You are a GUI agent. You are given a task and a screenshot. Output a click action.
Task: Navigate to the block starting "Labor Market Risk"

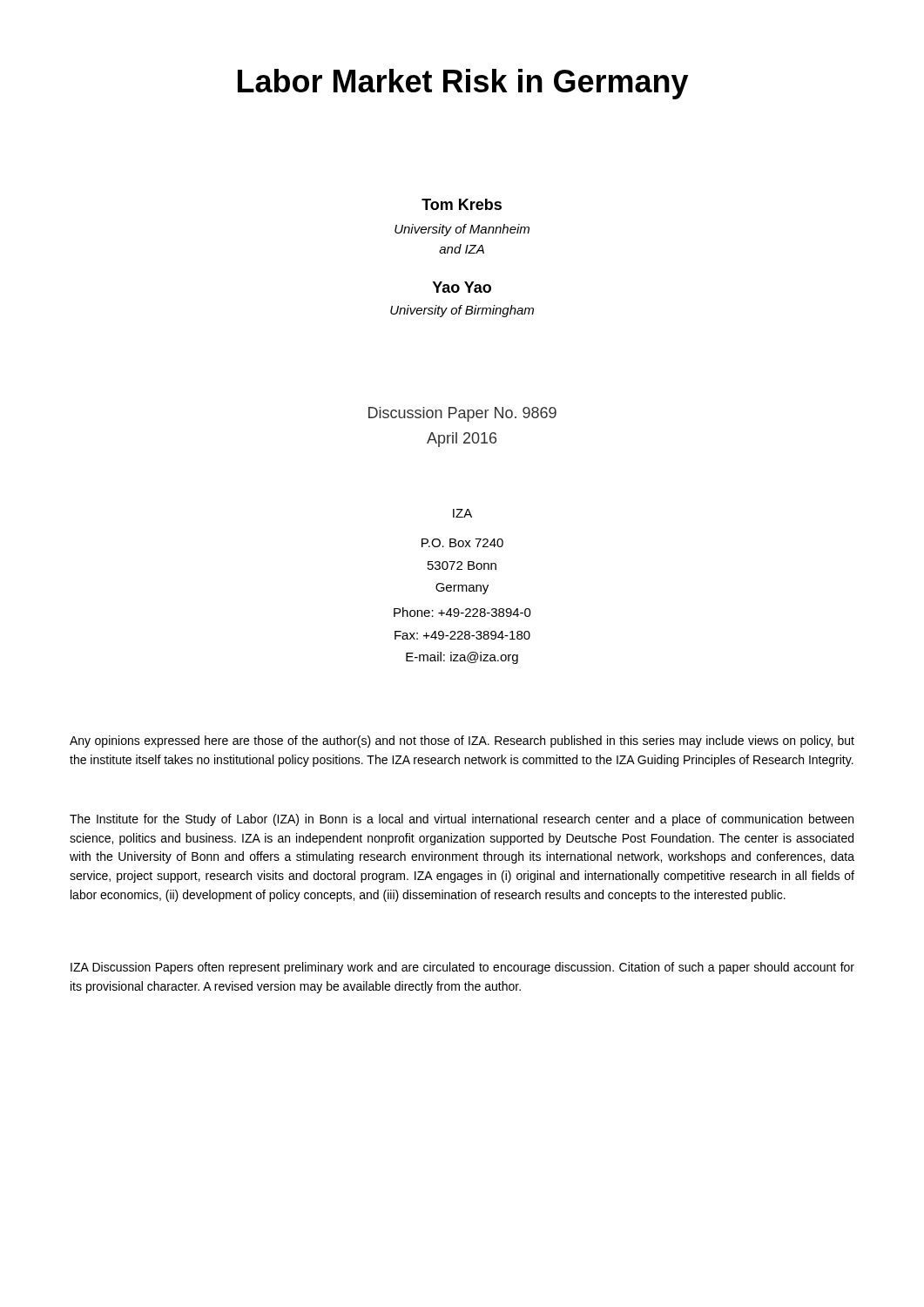pyautogui.click(x=462, y=81)
